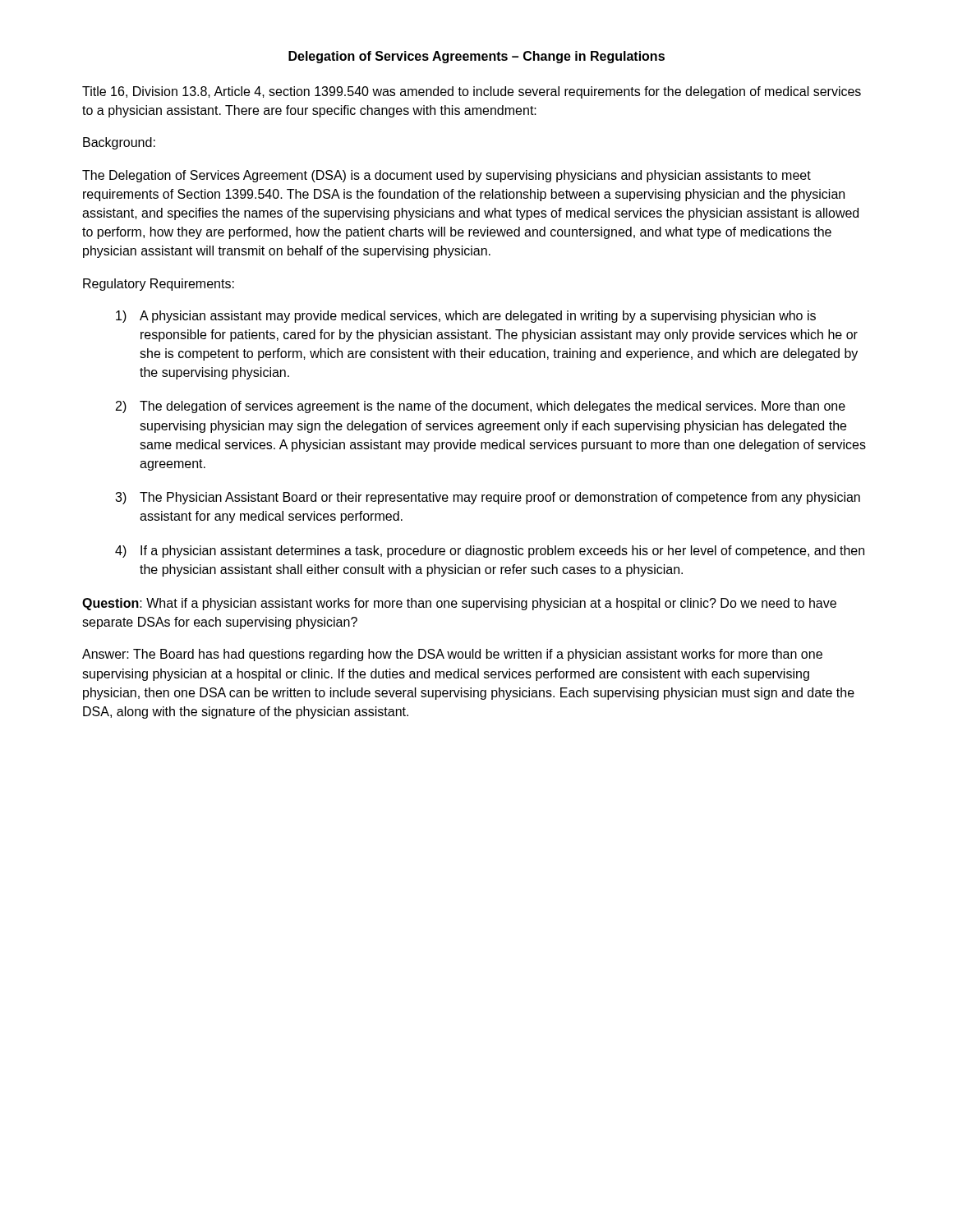Locate the title that opens with "Delegation of Services Agreements – Change in"
Image resolution: width=953 pixels, height=1232 pixels.
click(x=476, y=56)
